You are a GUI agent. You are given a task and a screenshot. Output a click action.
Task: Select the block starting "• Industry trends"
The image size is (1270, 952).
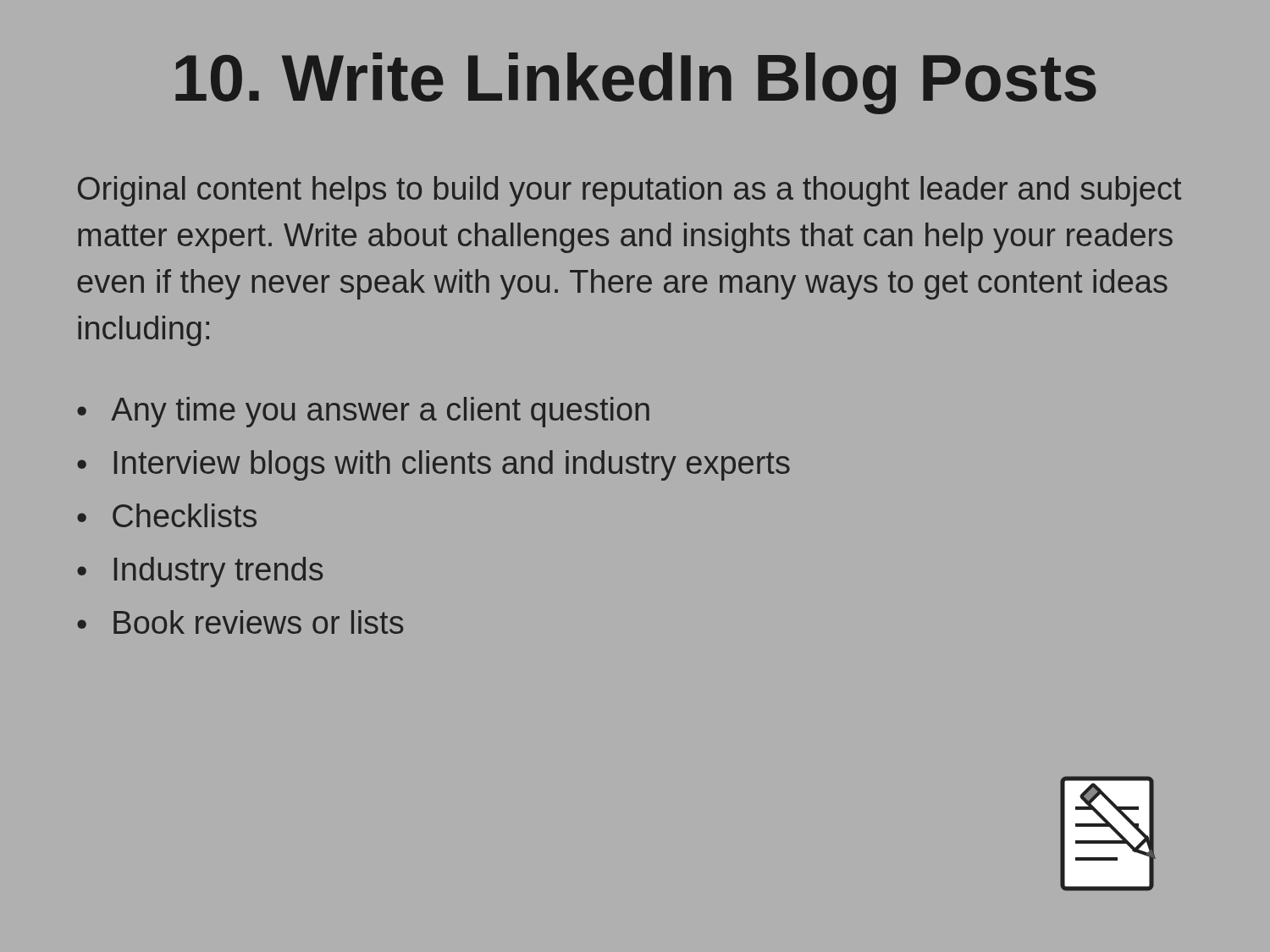[200, 571]
